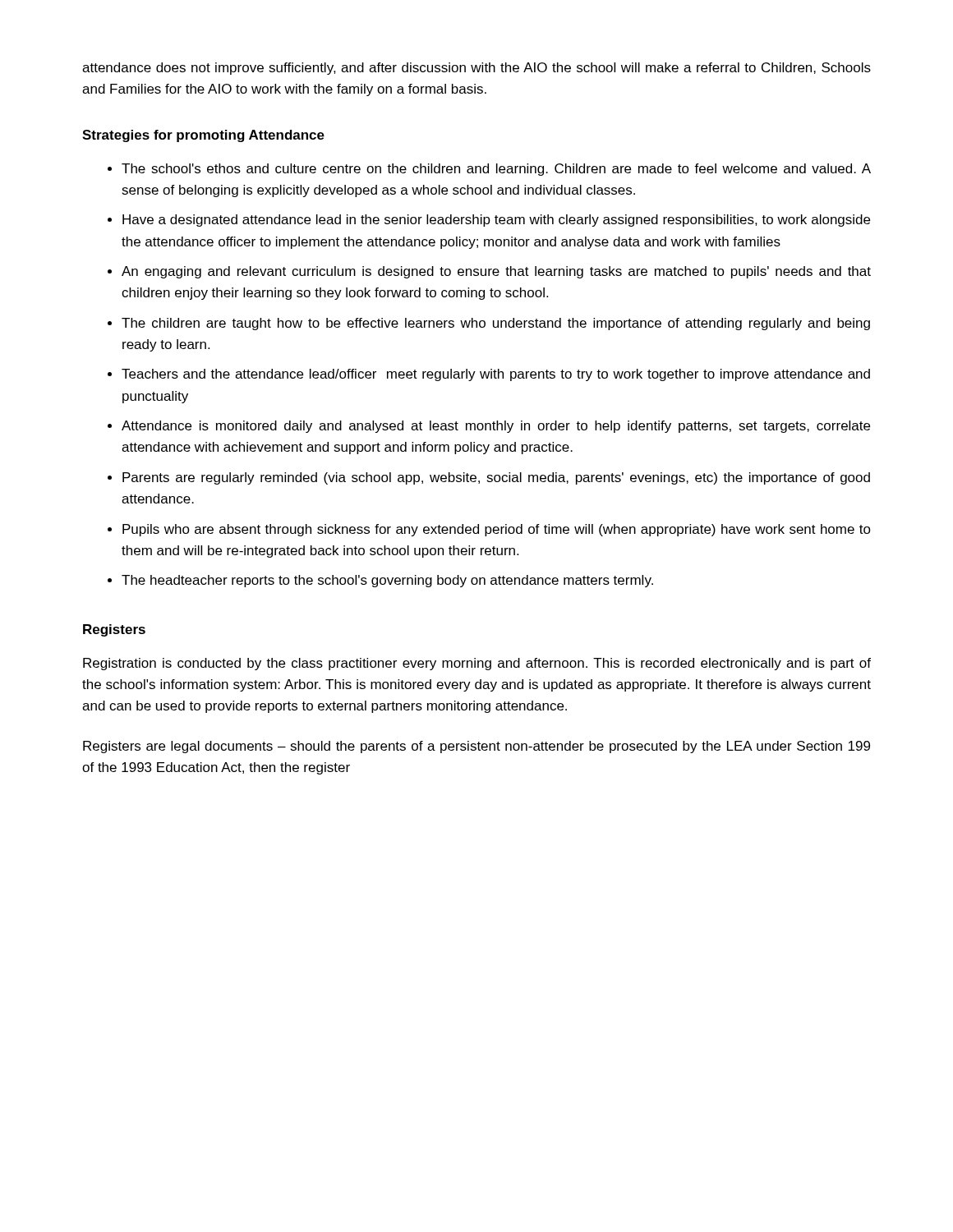The height and width of the screenshot is (1232, 953).
Task: Select the text starting "Have a designated attendance lead"
Action: pos(496,231)
